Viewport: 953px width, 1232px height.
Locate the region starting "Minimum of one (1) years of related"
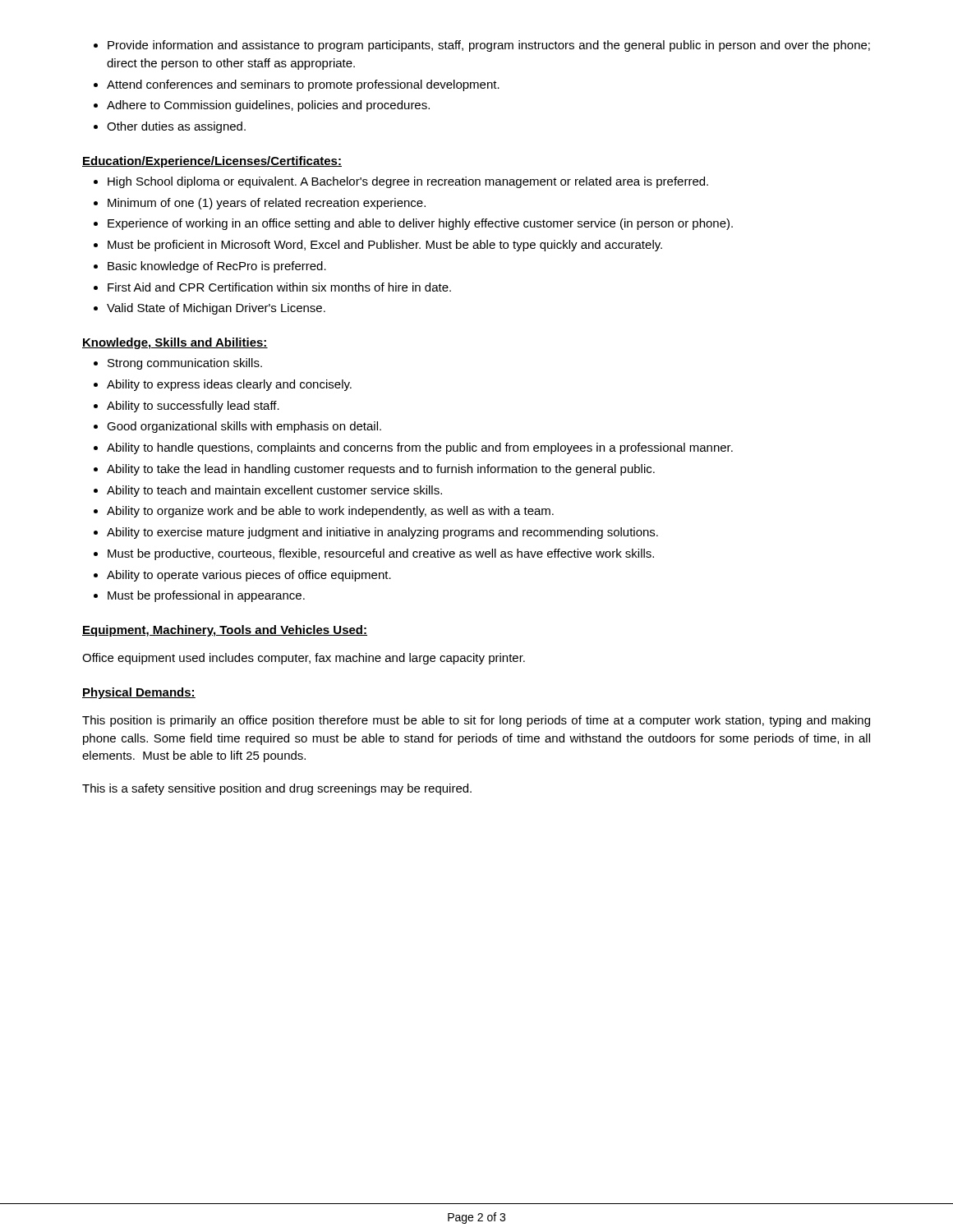267,204
